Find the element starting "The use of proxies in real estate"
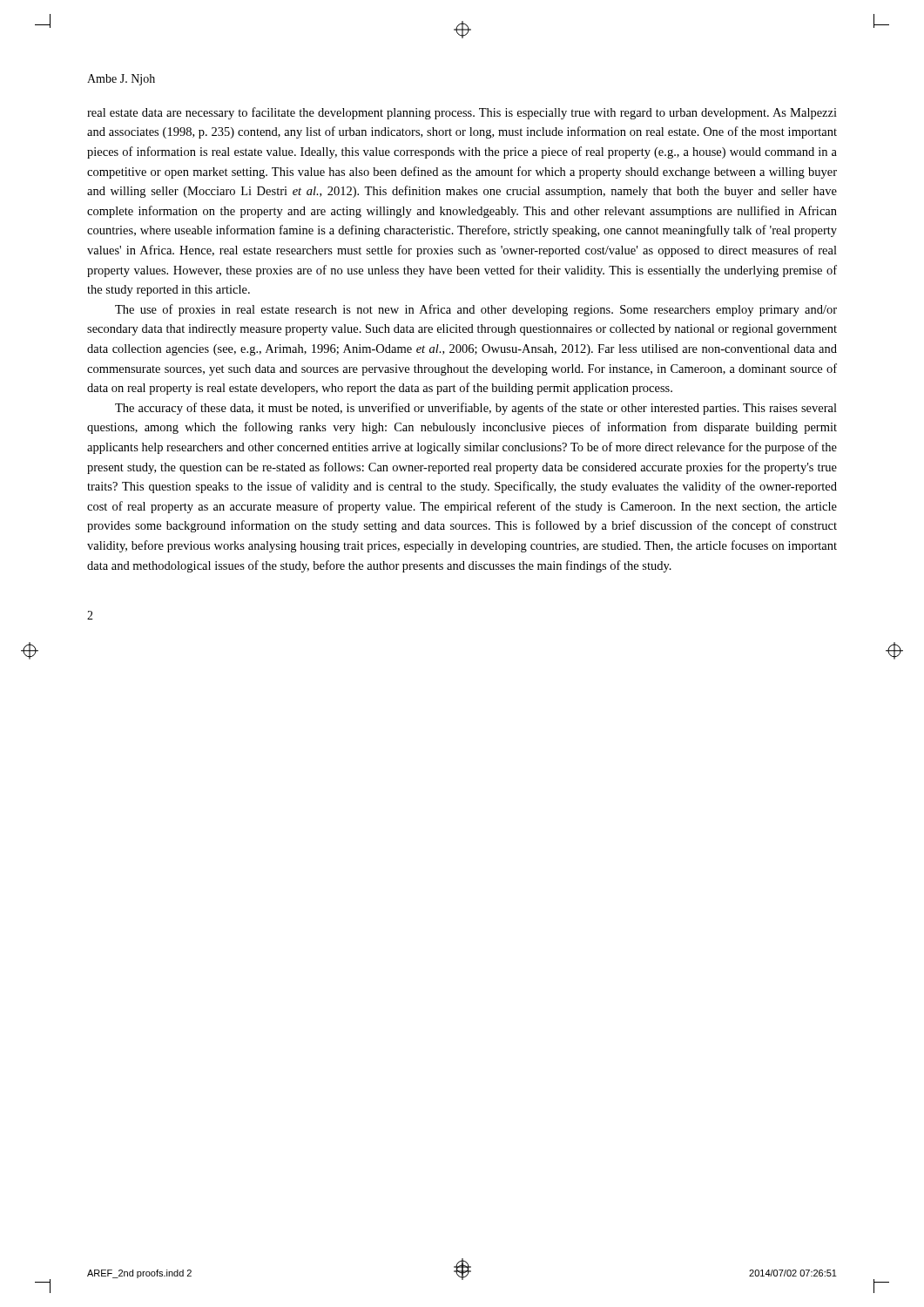 [x=462, y=349]
